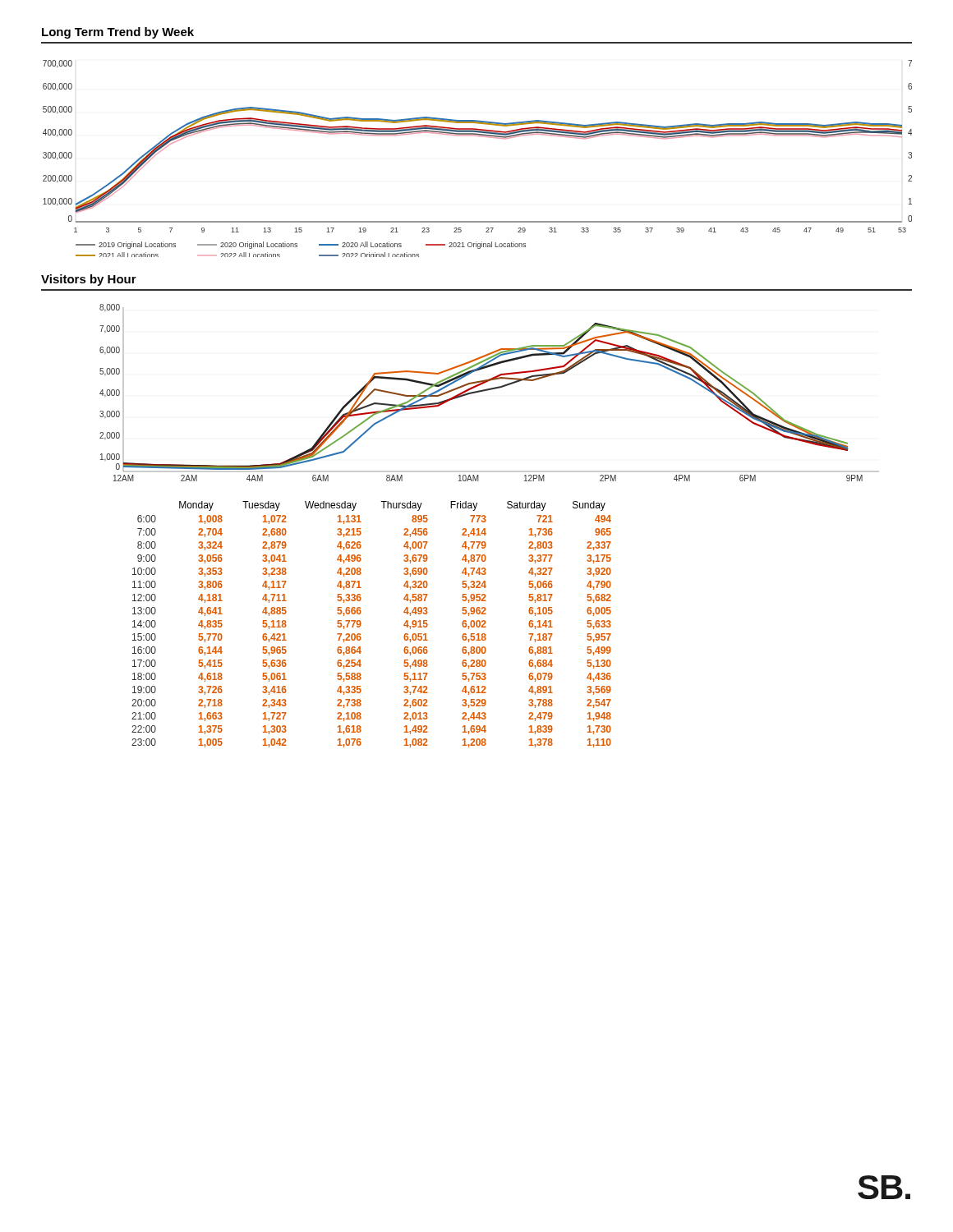Click a table
The height and width of the screenshot is (1232, 953).
click(x=513, y=623)
